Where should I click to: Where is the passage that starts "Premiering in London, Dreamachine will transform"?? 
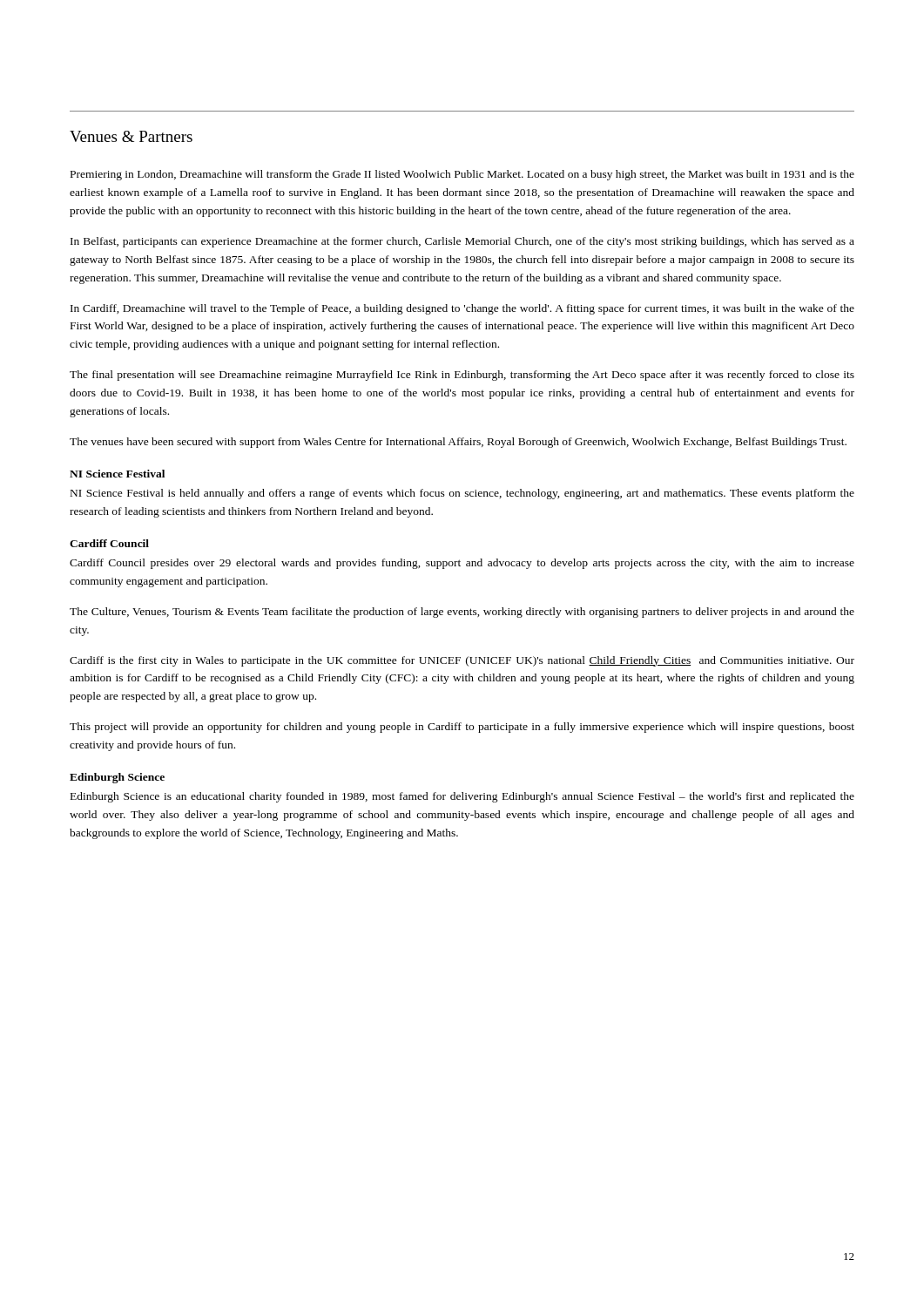[462, 193]
